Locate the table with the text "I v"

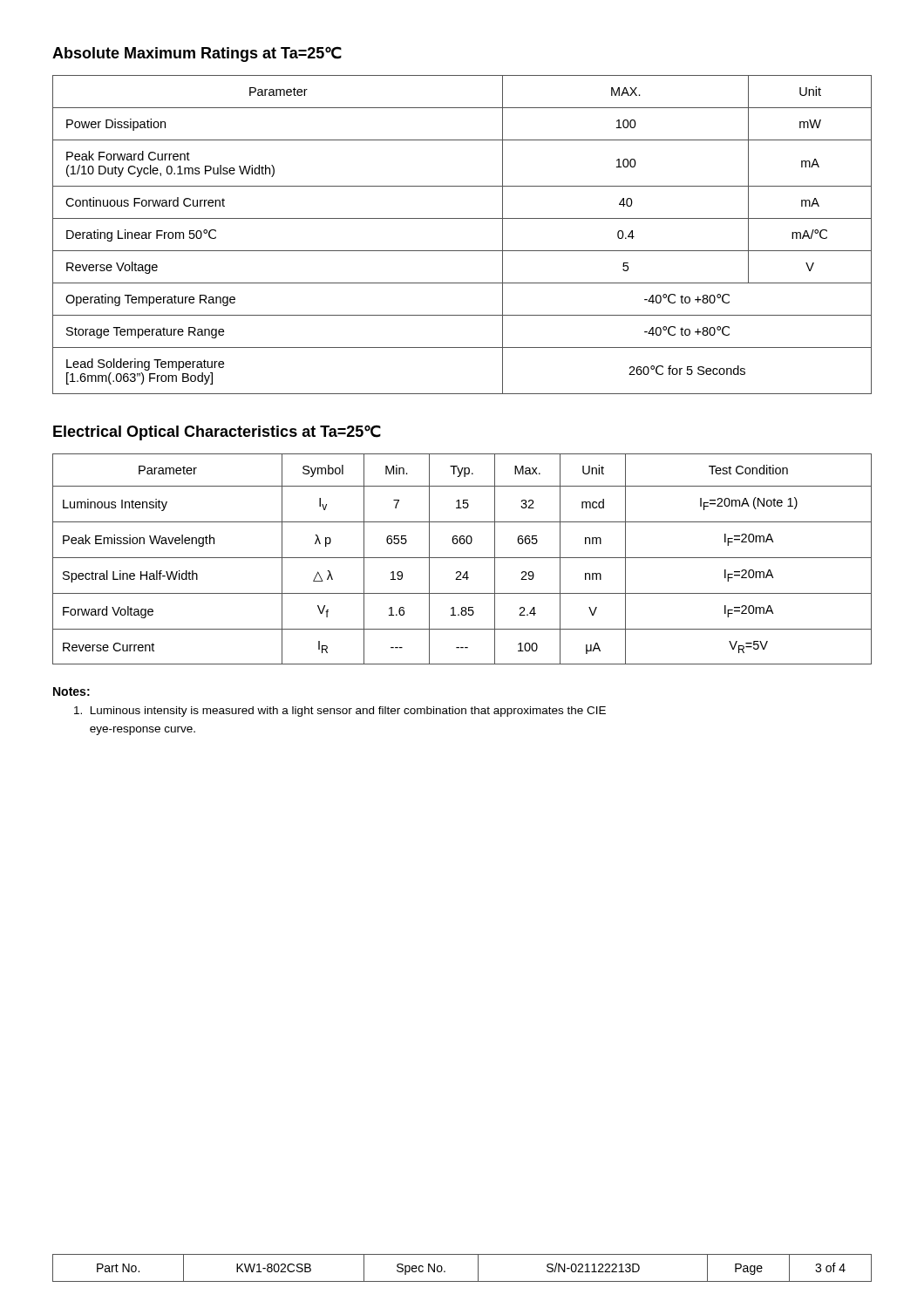point(462,559)
